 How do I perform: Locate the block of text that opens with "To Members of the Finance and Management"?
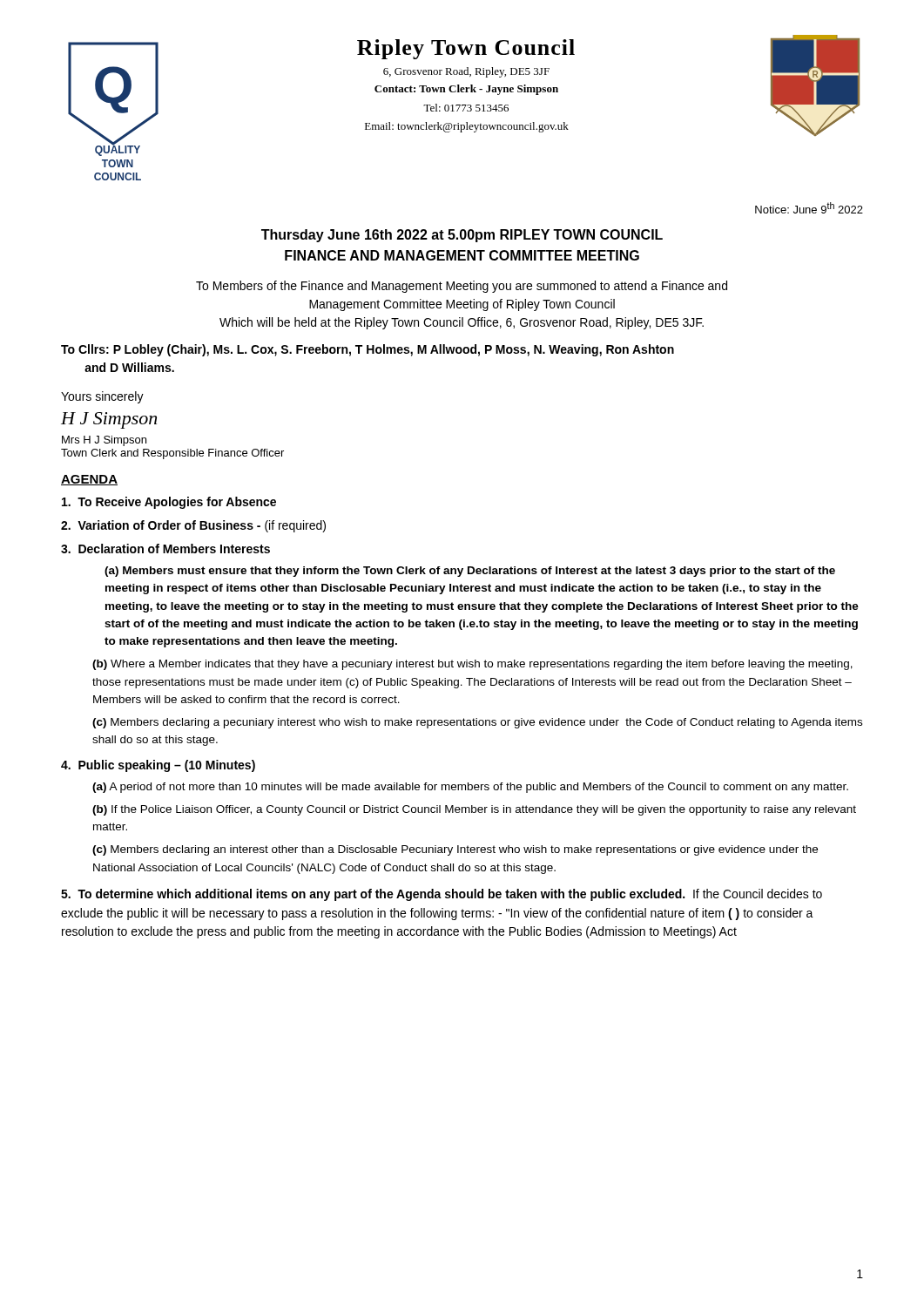point(462,304)
